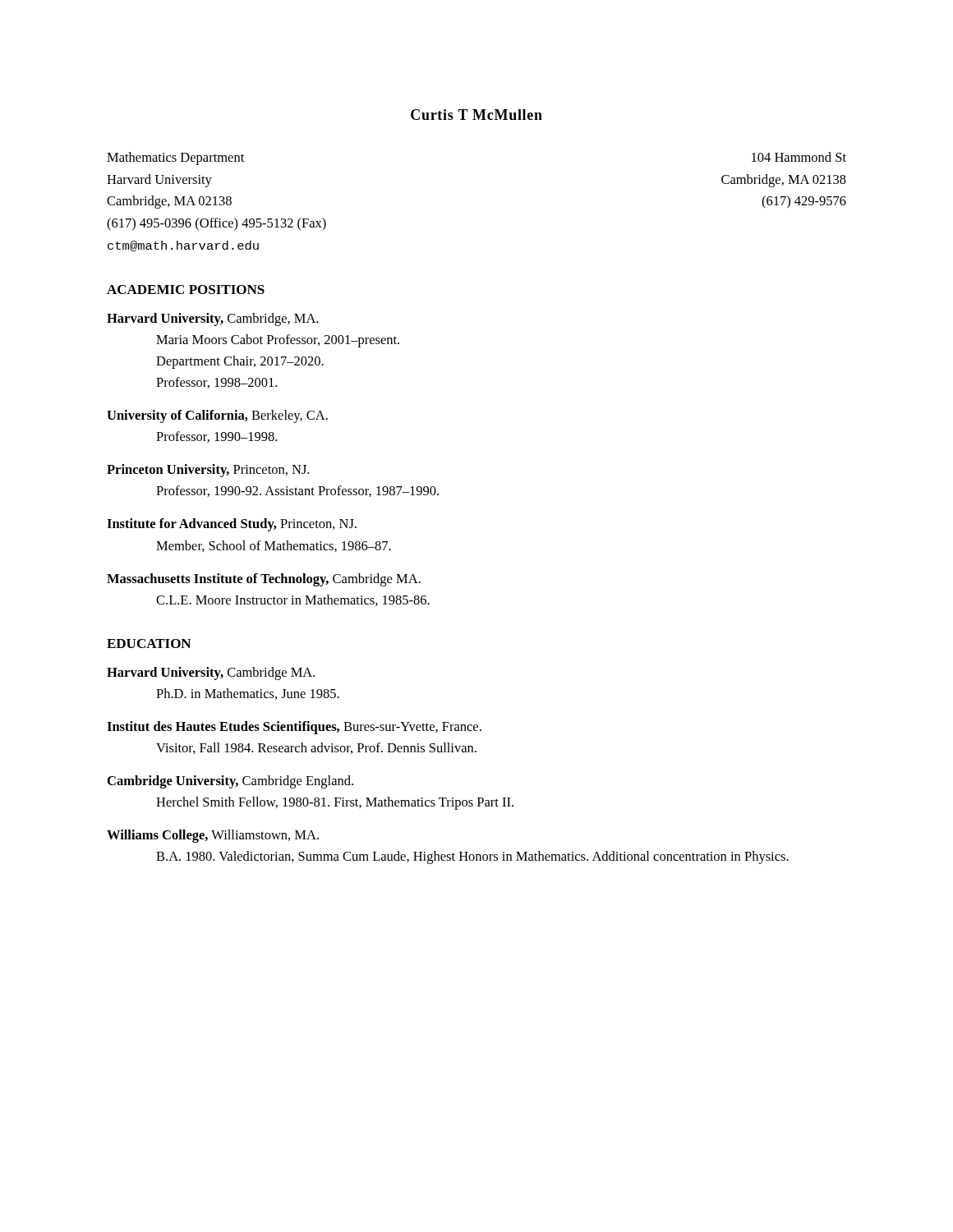This screenshot has height=1232, width=953.
Task: Select the block starting "Mathematics Department Harvard University Cambridge, MA 02138 (617)"
Action: [174, 158]
